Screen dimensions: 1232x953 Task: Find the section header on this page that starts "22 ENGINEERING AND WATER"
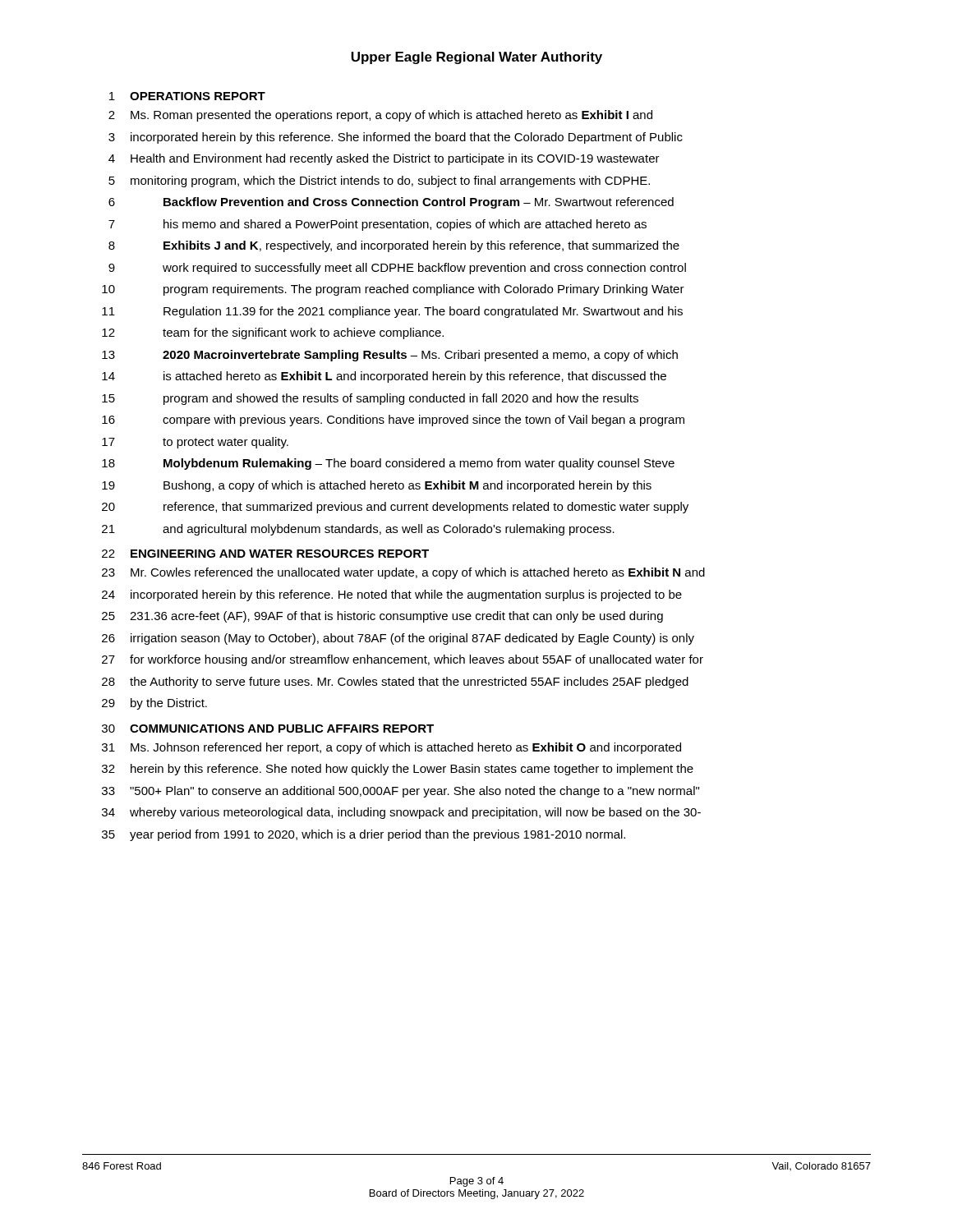click(265, 554)
